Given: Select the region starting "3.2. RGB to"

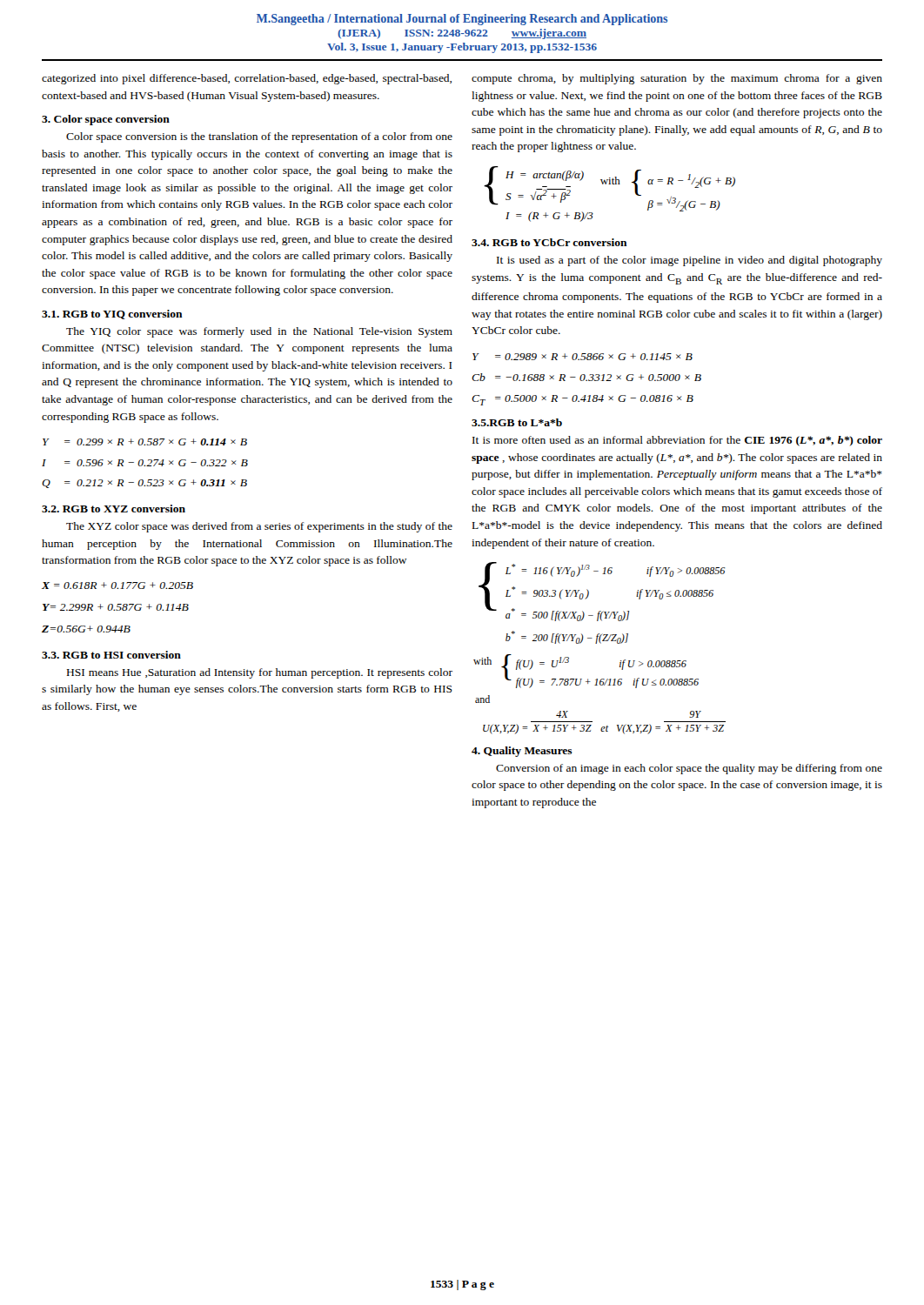Looking at the screenshot, I should point(114,509).
